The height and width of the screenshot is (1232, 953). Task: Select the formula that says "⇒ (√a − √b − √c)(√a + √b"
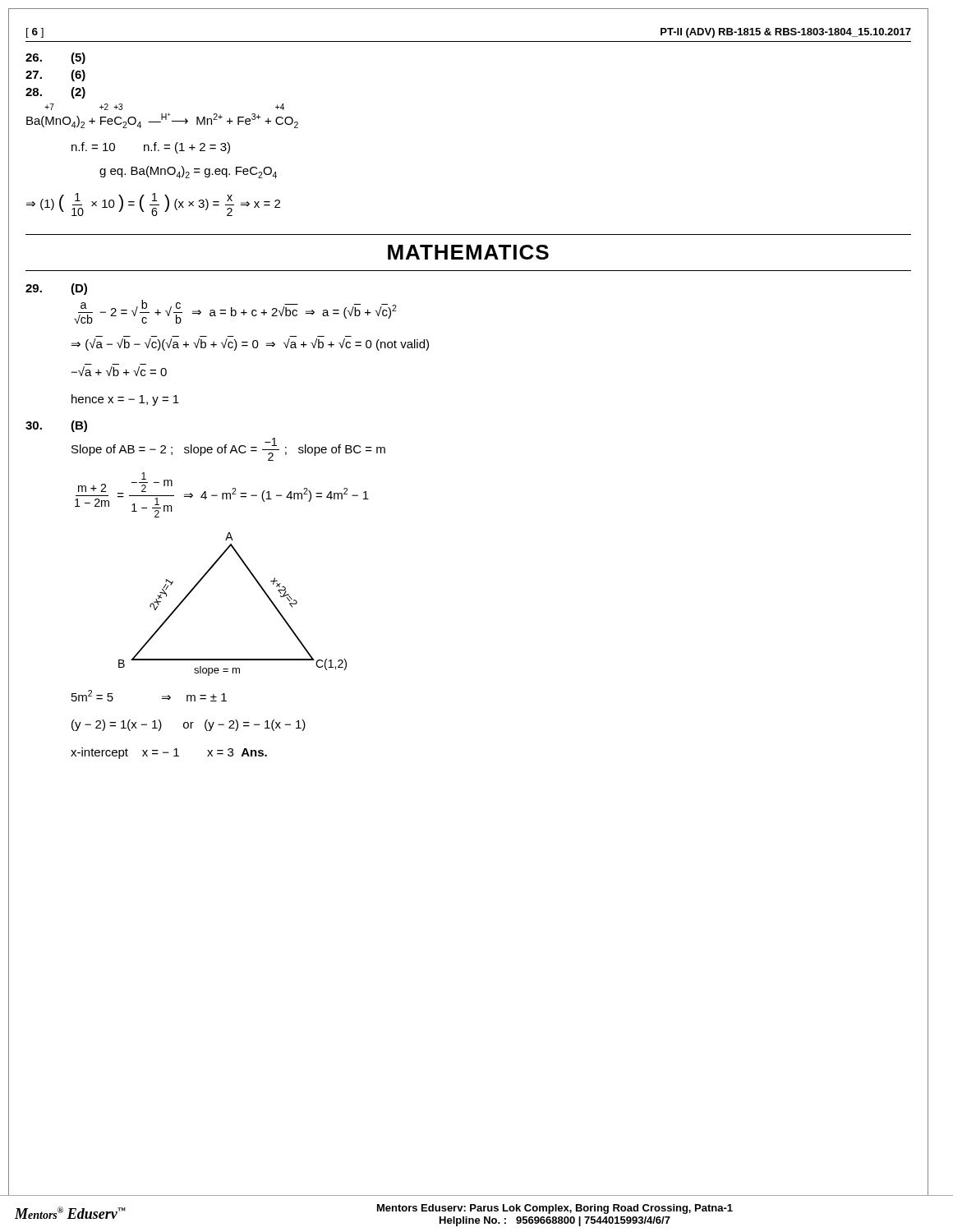[x=250, y=344]
